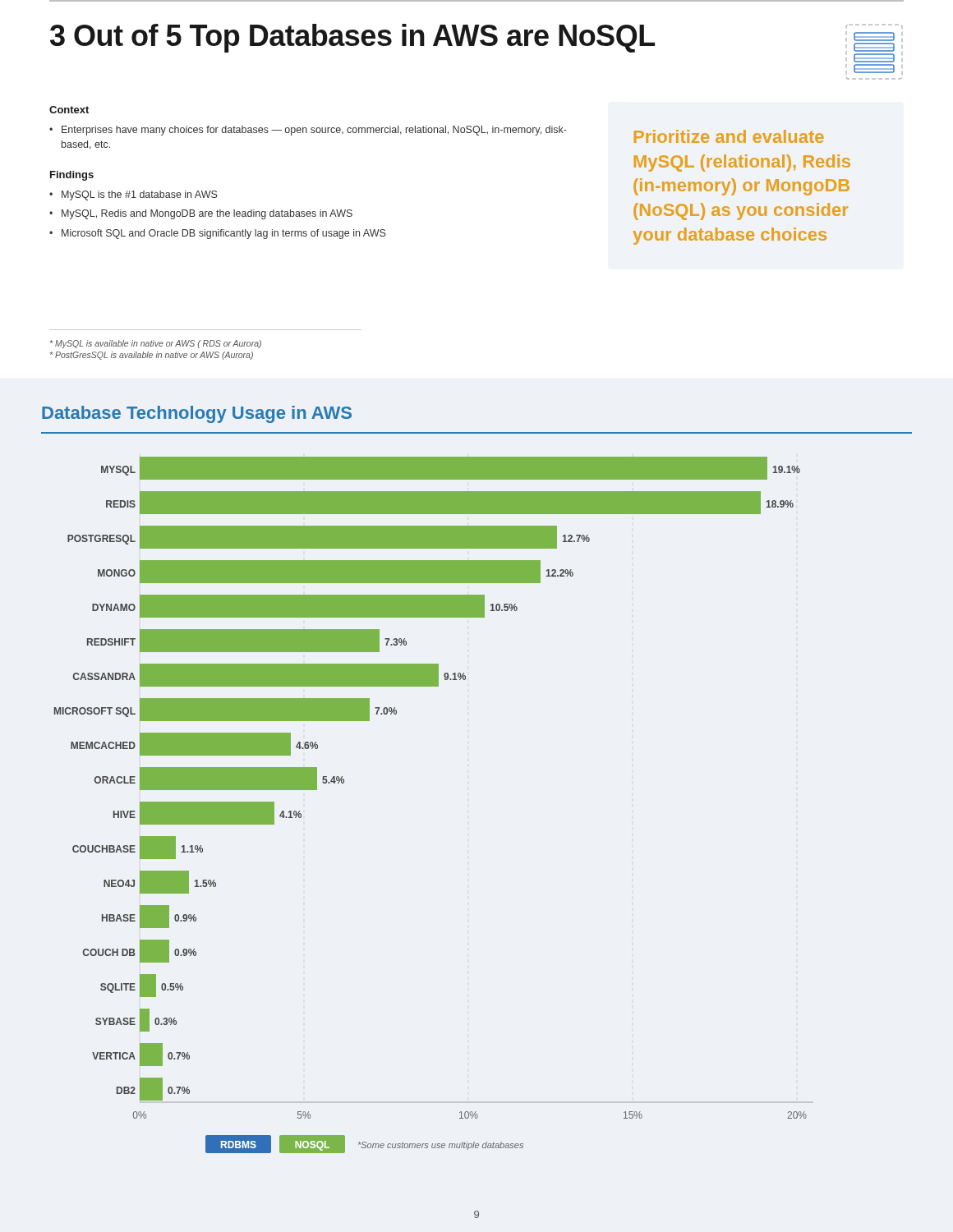
Task: Find the block starting "MySQL, Redis and MongoDB are the leading"
Action: point(207,214)
